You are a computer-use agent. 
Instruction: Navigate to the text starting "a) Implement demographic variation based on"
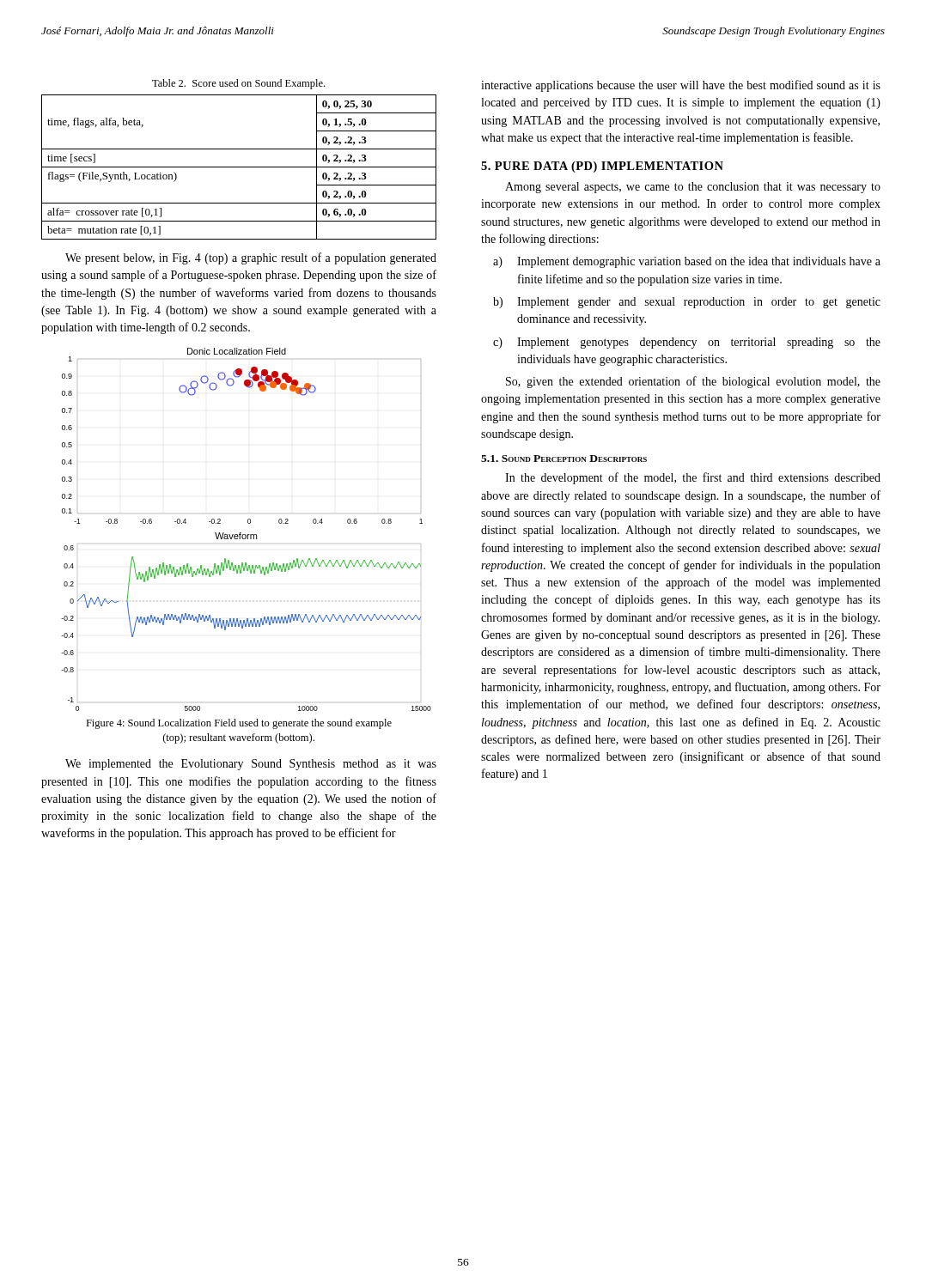[687, 271]
